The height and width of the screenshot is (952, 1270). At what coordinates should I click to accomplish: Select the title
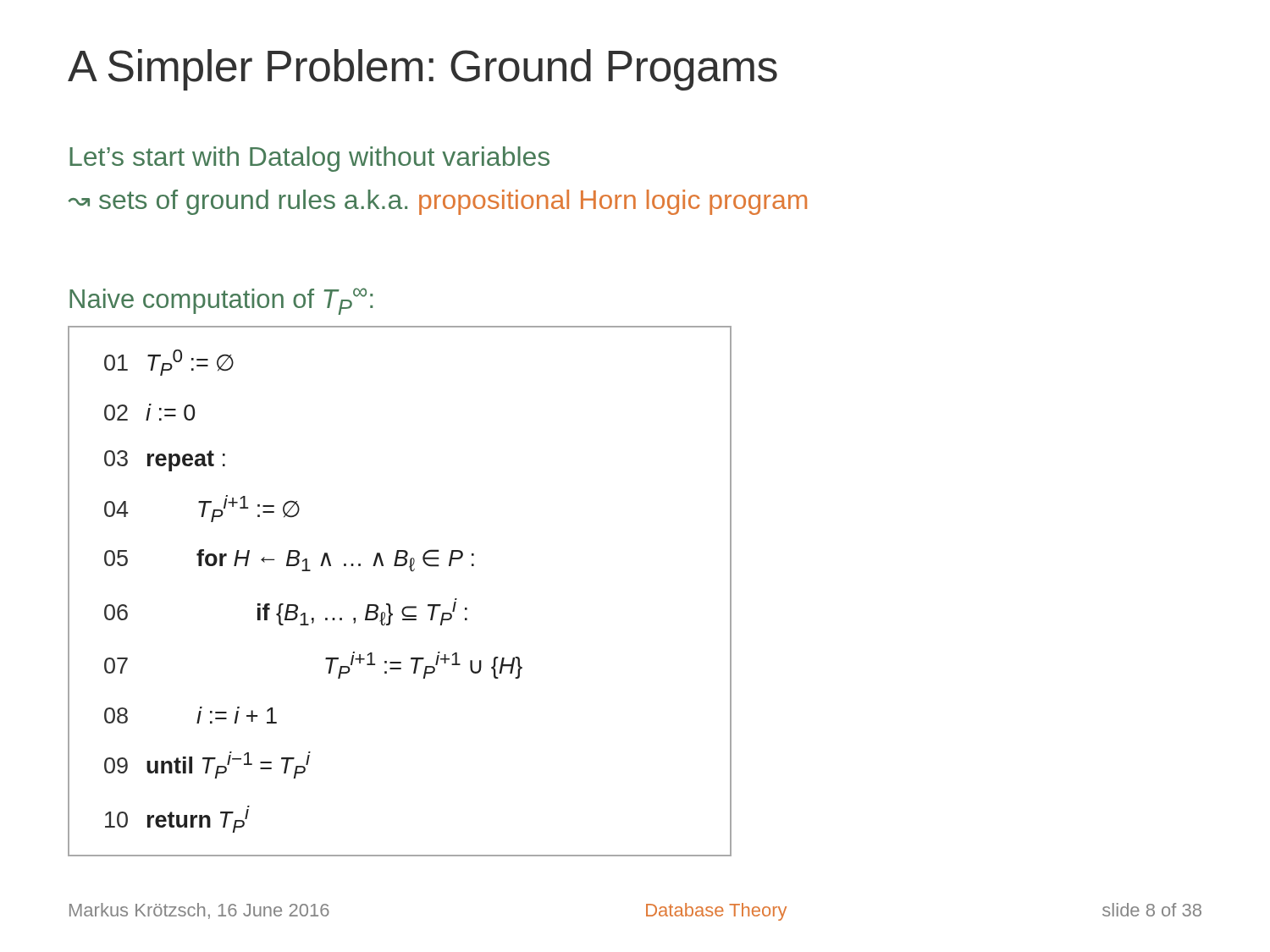coord(423,66)
